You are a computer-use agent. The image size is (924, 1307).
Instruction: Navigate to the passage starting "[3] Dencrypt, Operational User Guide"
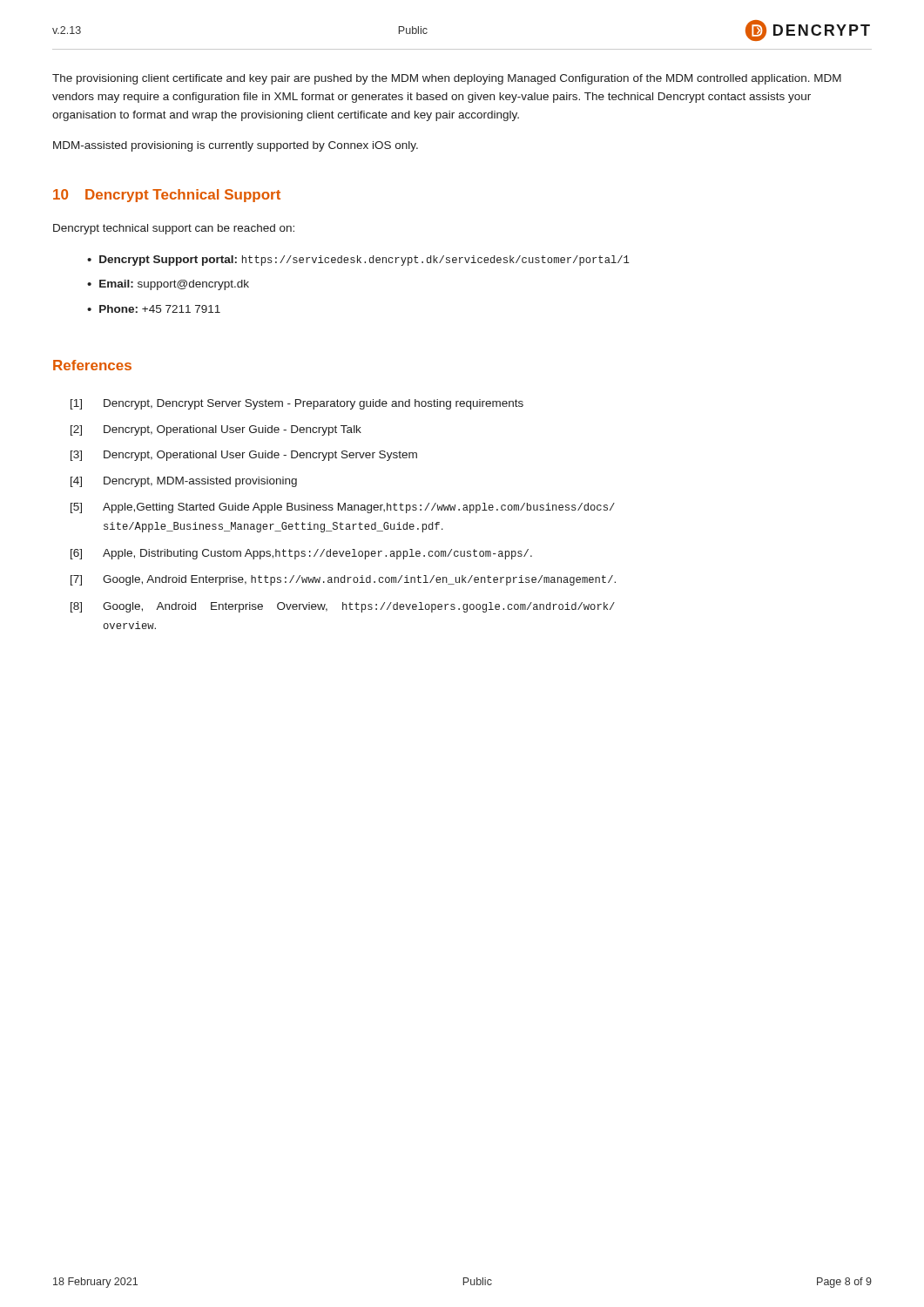pos(244,456)
